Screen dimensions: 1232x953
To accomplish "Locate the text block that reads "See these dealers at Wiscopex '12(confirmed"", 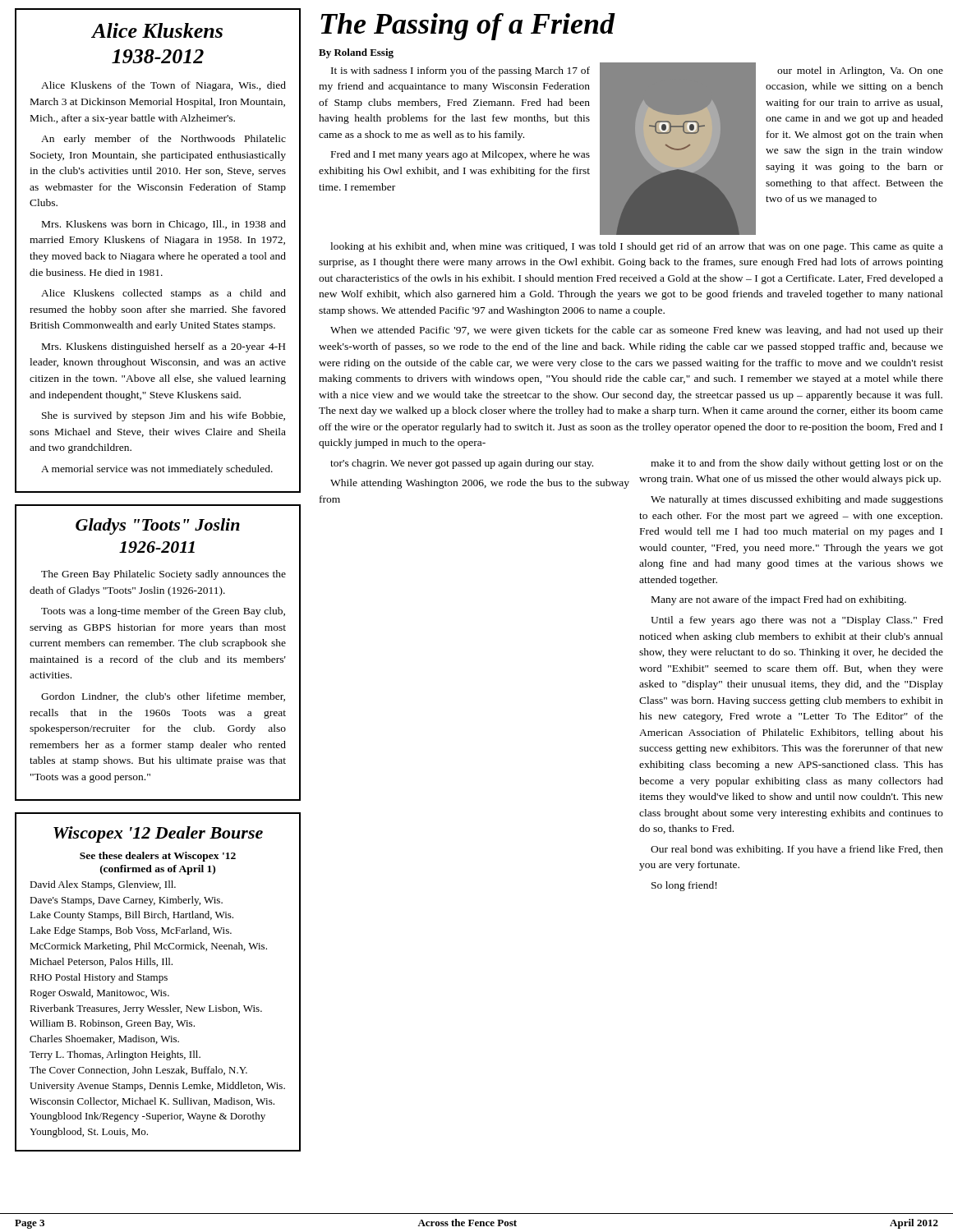I will (x=158, y=862).
